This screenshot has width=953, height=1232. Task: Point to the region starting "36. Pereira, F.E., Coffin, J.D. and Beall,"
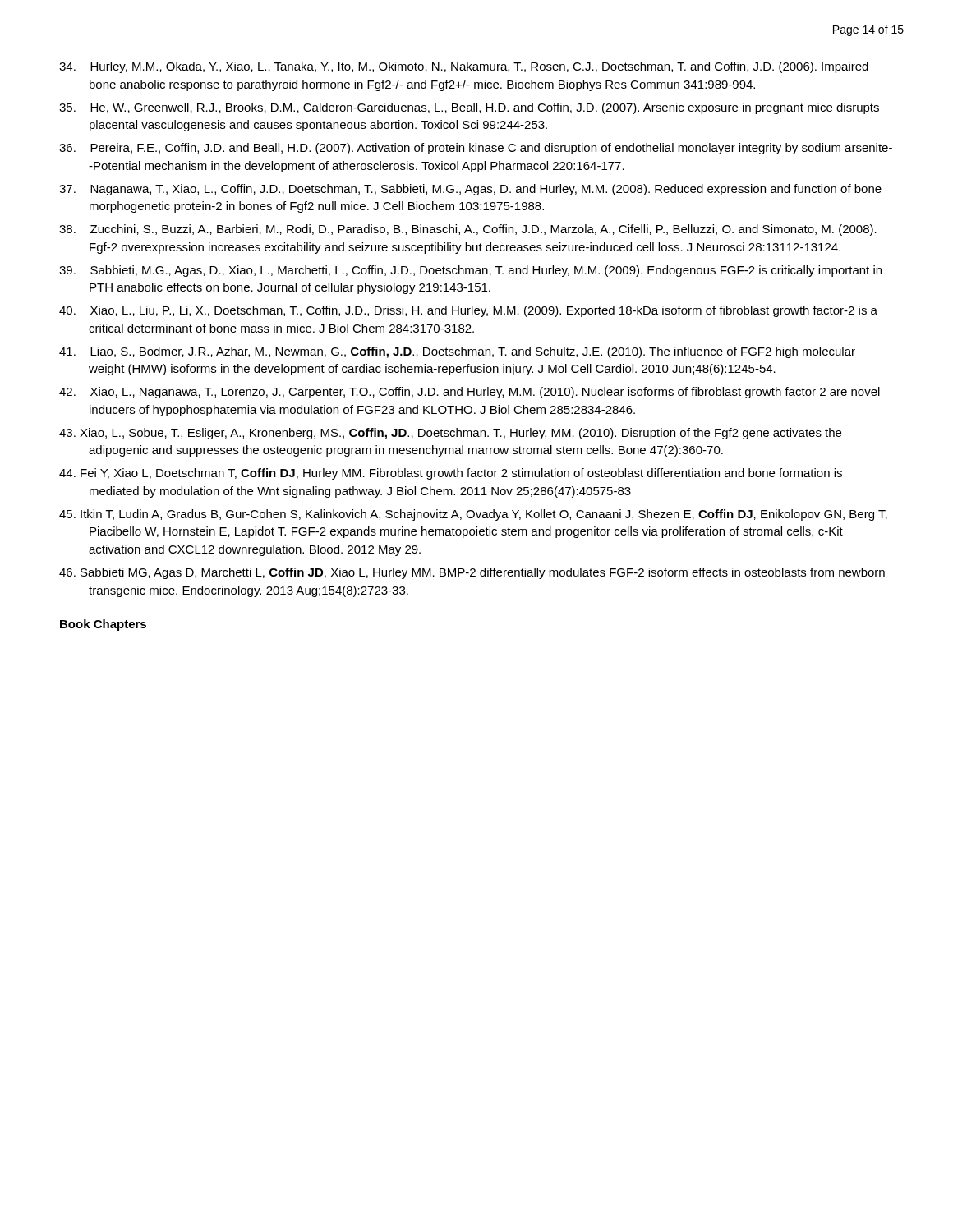tap(476, 156)
